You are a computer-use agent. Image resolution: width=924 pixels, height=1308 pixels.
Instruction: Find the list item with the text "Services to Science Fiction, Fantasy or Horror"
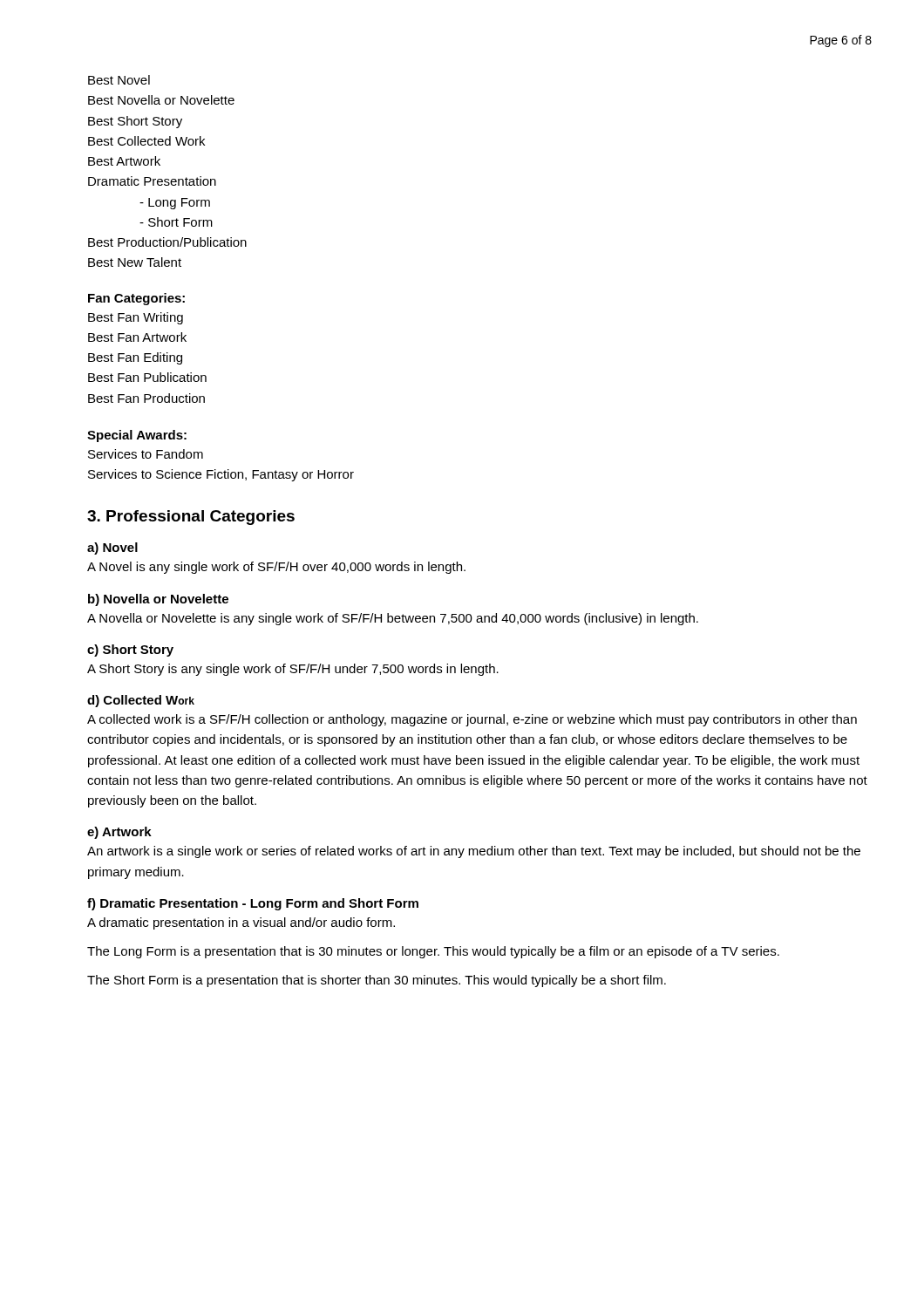221,474
